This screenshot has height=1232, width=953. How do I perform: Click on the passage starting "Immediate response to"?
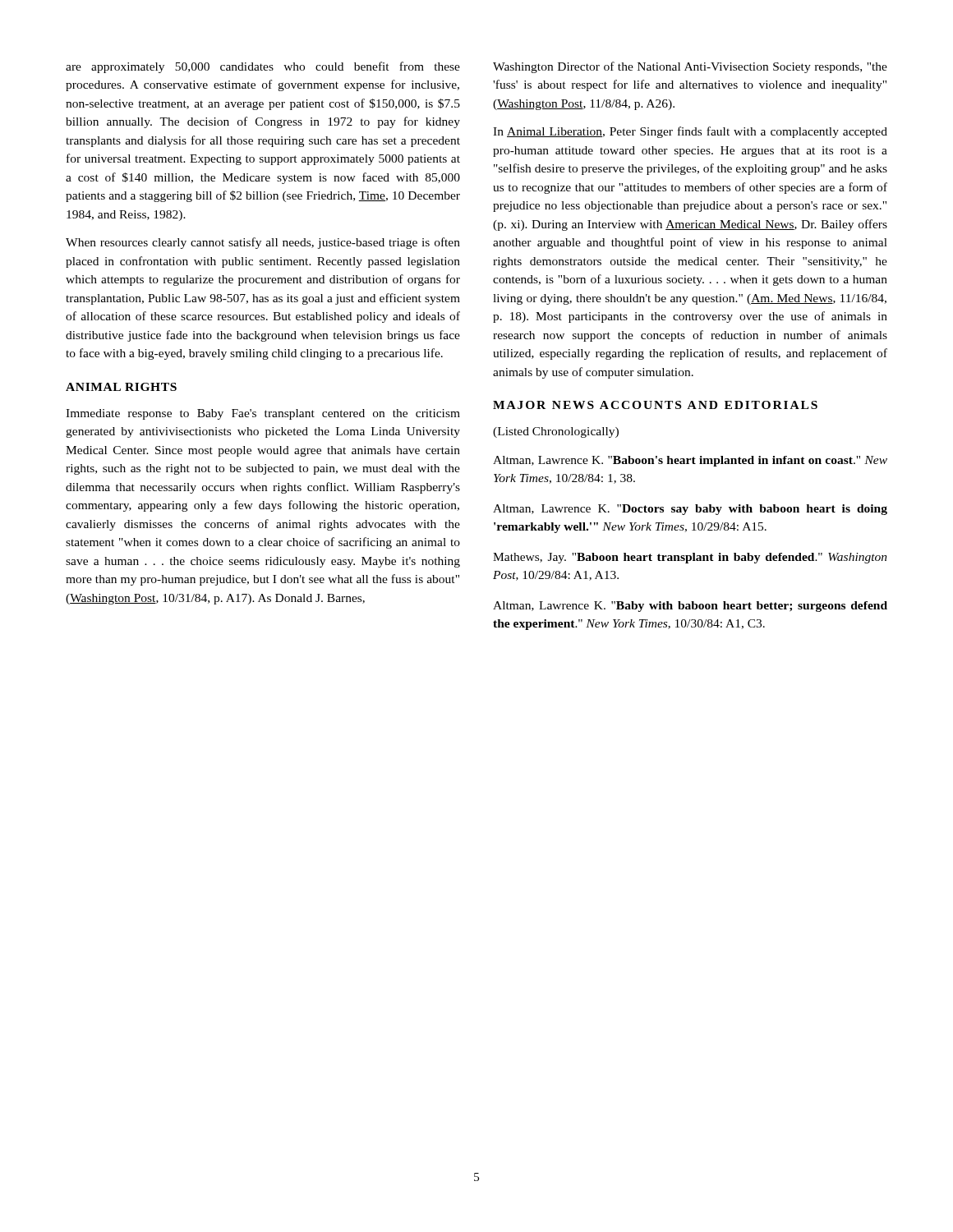coord(263,506)
